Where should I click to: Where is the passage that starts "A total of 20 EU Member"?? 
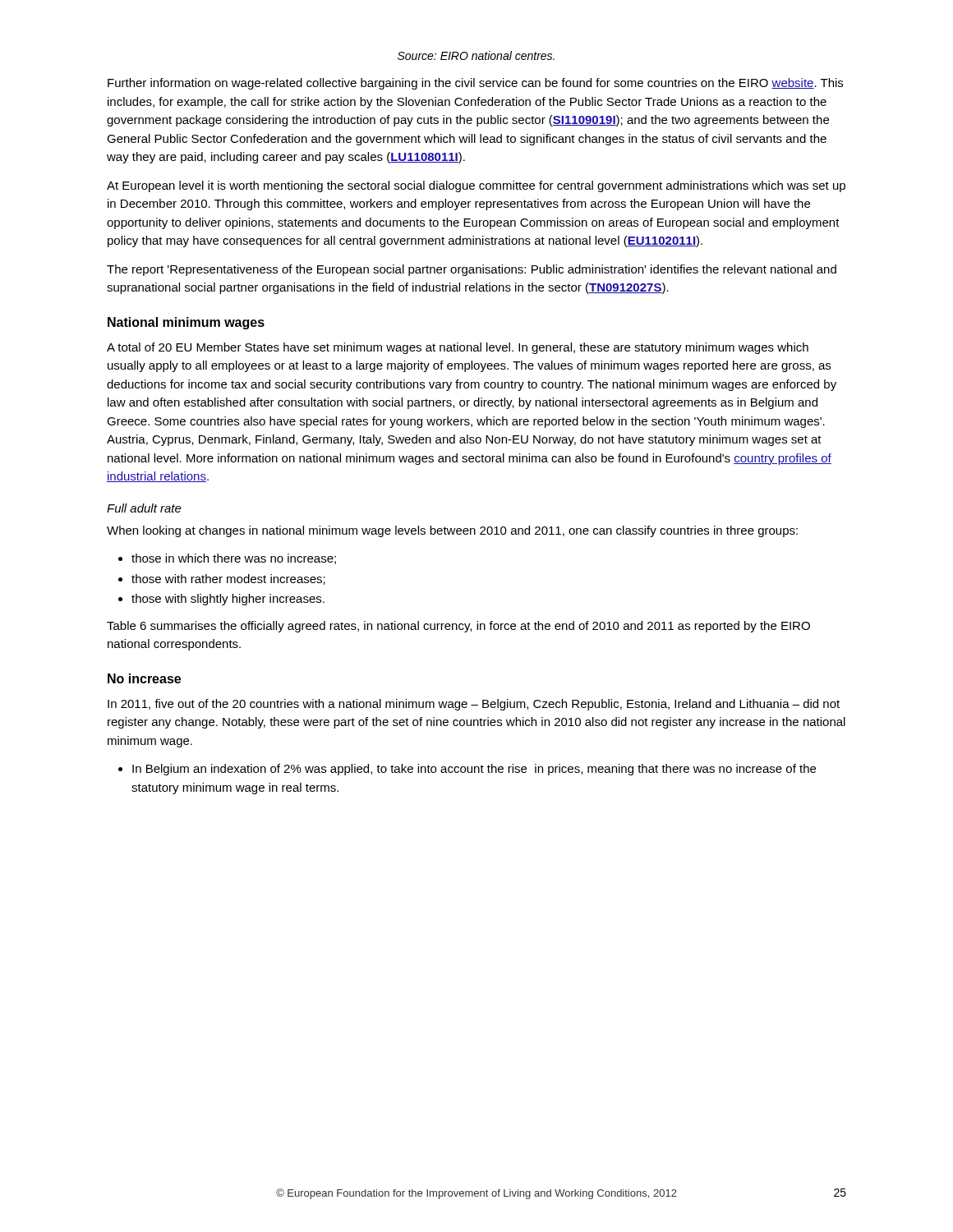pyautogui.click(x=472, y=411)
